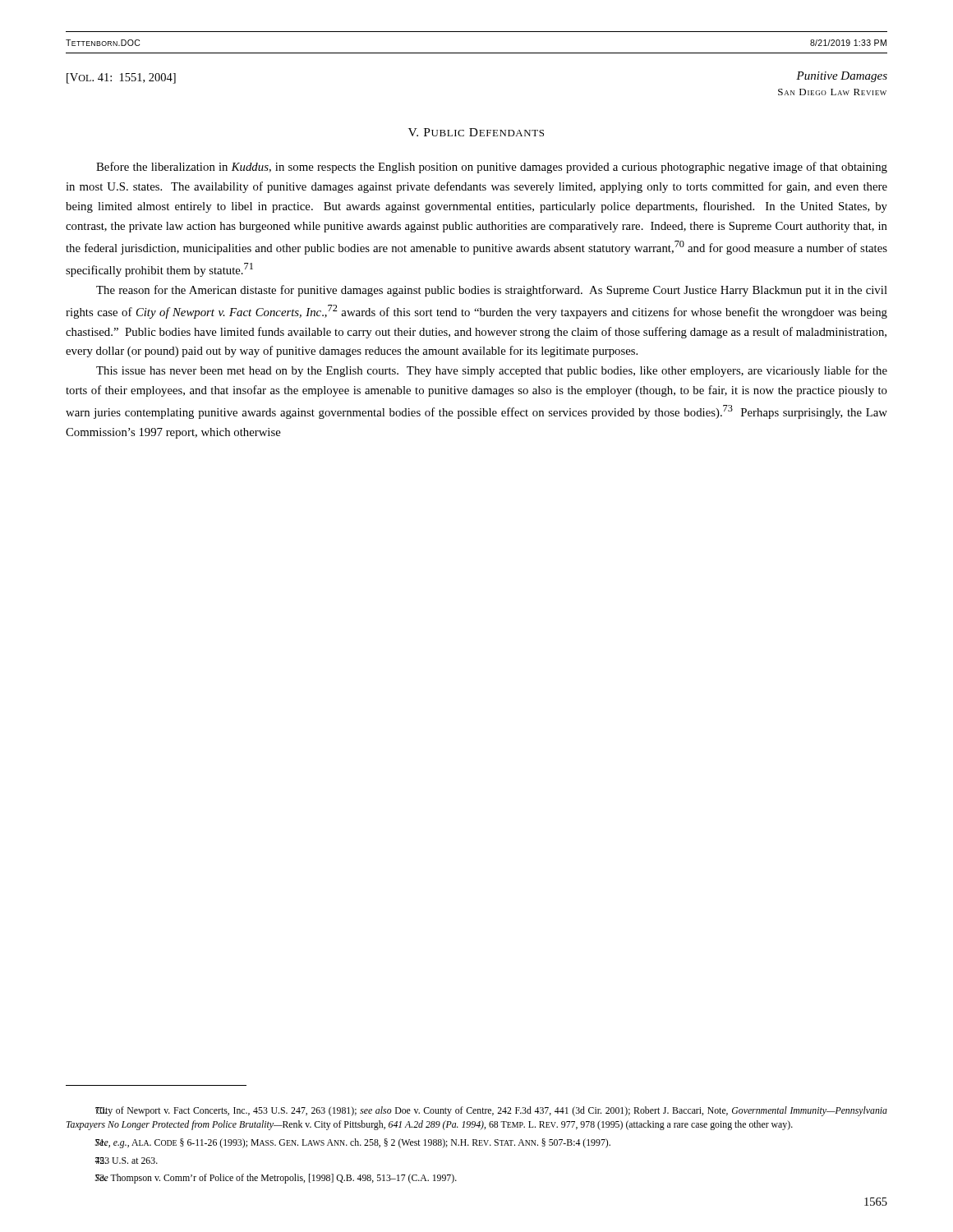Click where it says "453 U.S. at 263."
This screenshot has width=953, height=1232.
(112, 1161)
